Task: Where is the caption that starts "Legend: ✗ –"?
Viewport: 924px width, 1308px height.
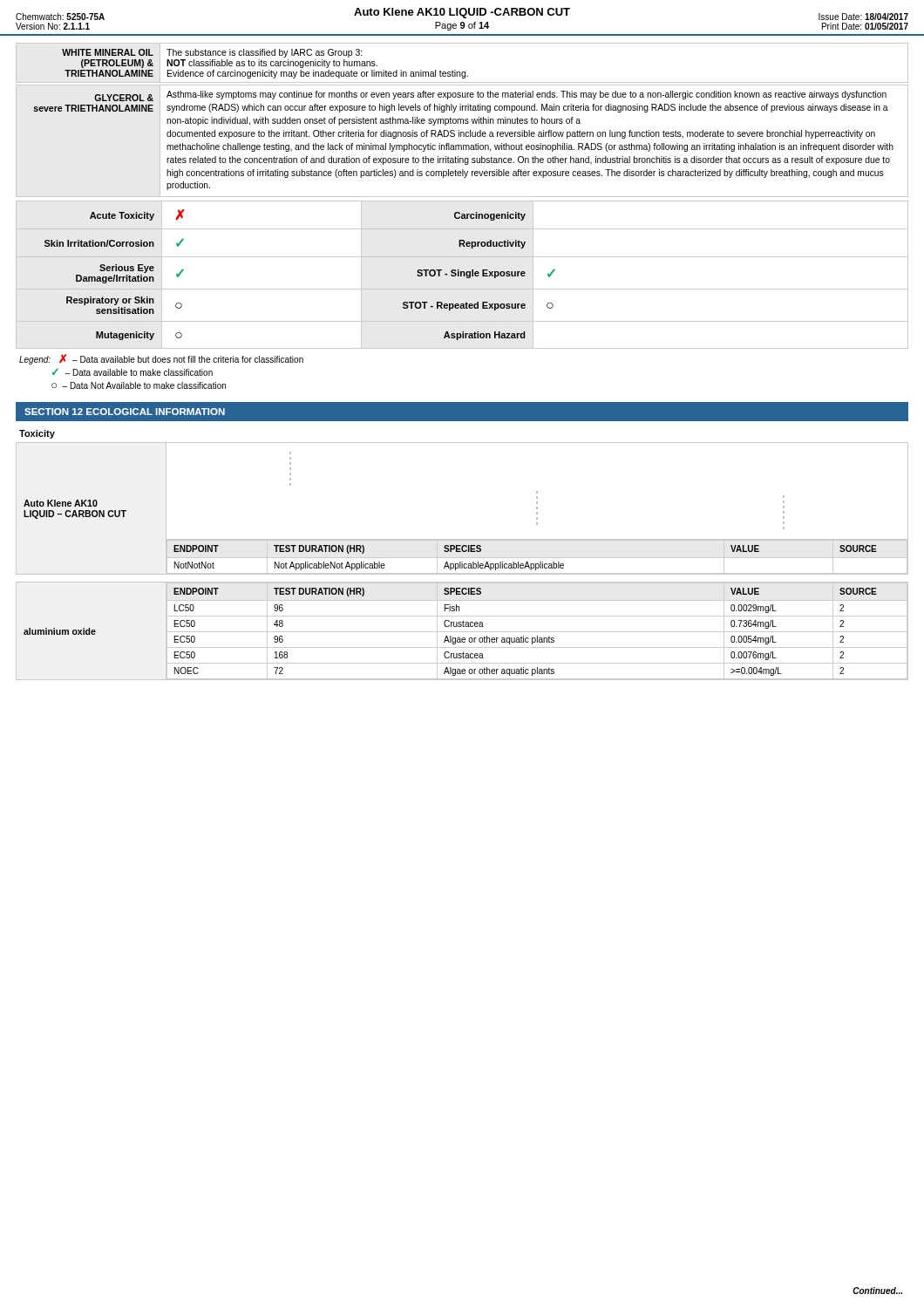Action: [161, 372]
